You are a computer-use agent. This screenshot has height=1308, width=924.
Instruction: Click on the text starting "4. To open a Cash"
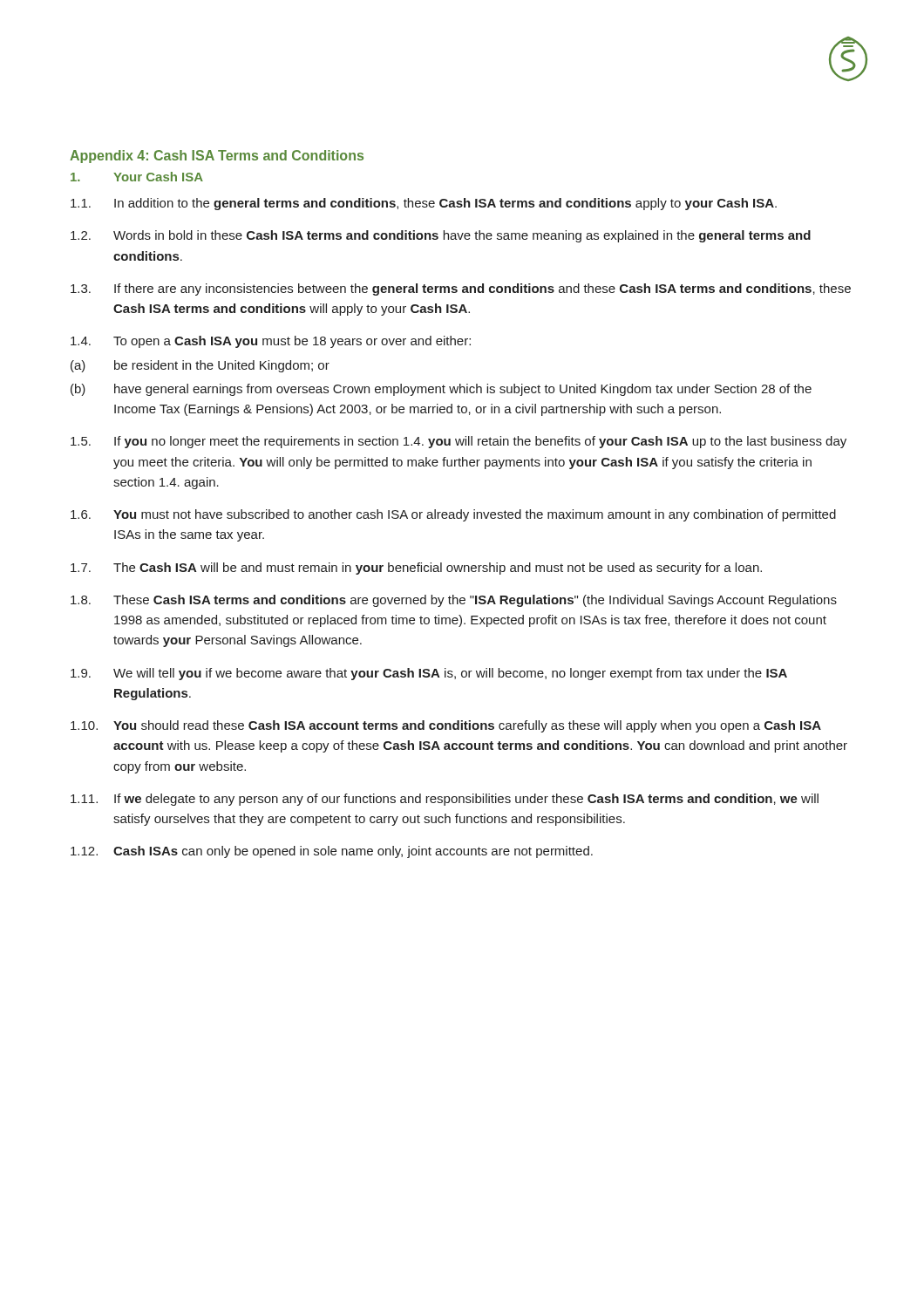pyautogui.click(x=462, y=341)
